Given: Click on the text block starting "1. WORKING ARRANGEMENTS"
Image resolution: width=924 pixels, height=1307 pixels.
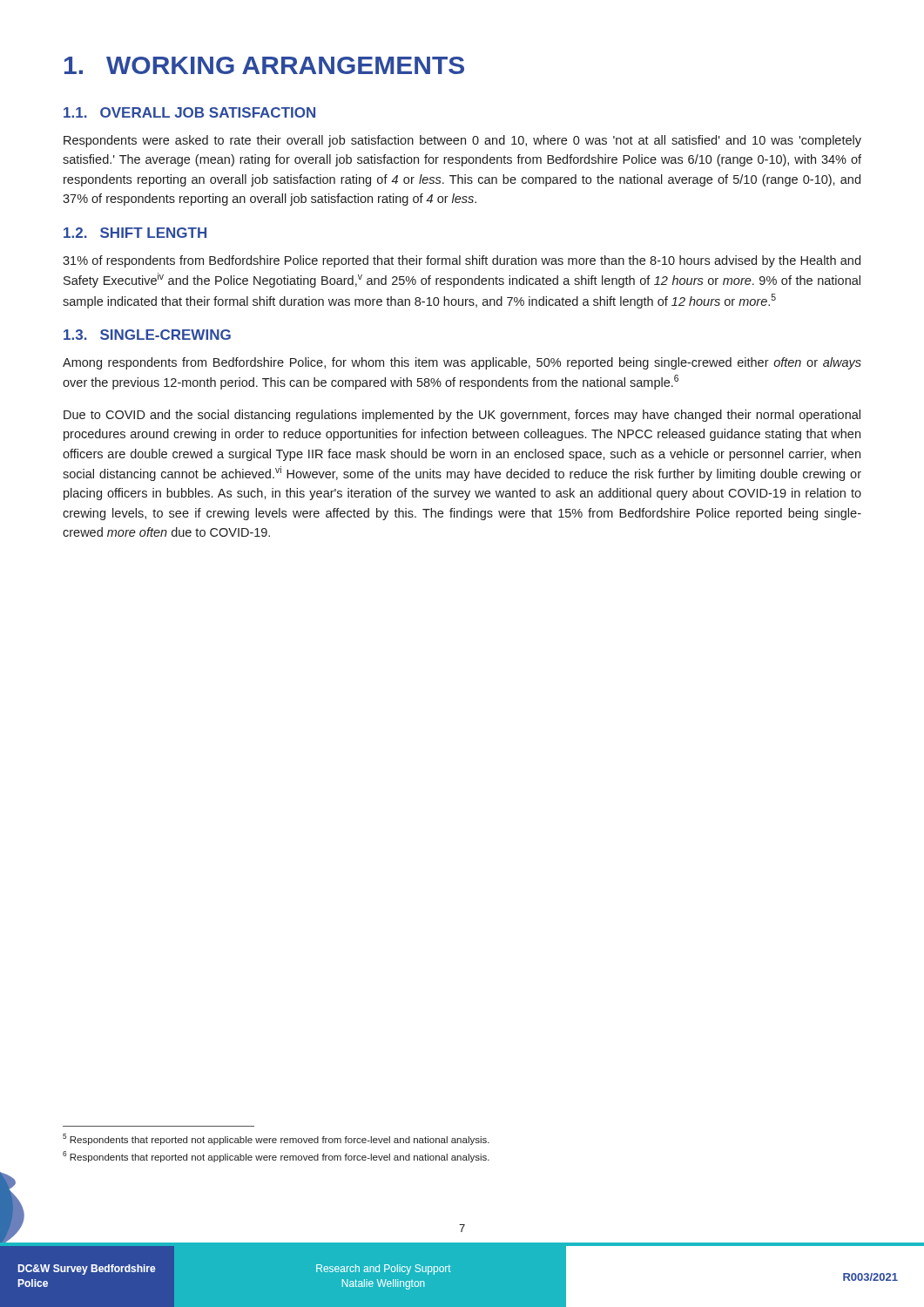Looking at the screenshot, I should (x=264, y=65).
